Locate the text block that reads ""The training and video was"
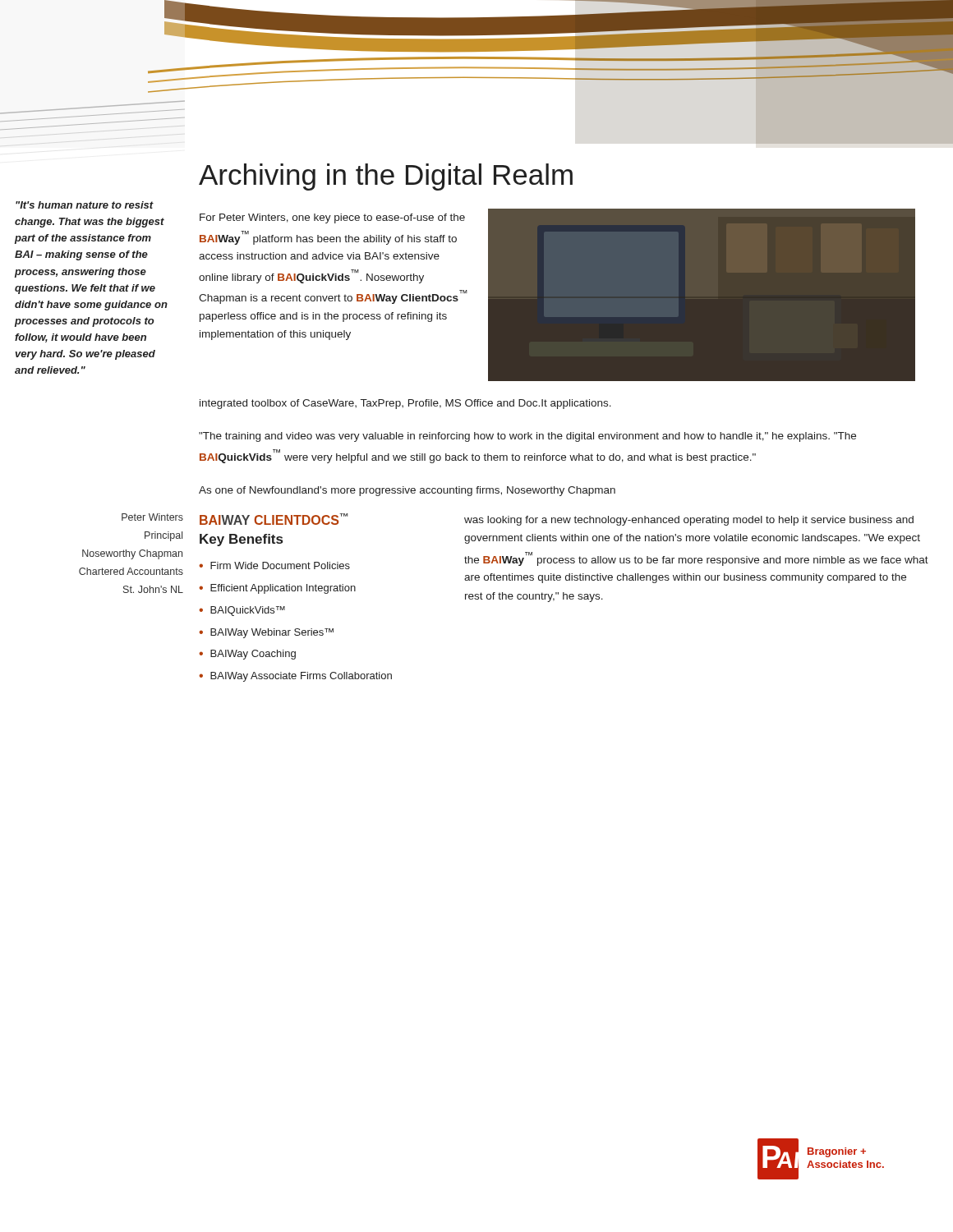The height and width of the screenshot is (1232, 953). click(564, 447)
